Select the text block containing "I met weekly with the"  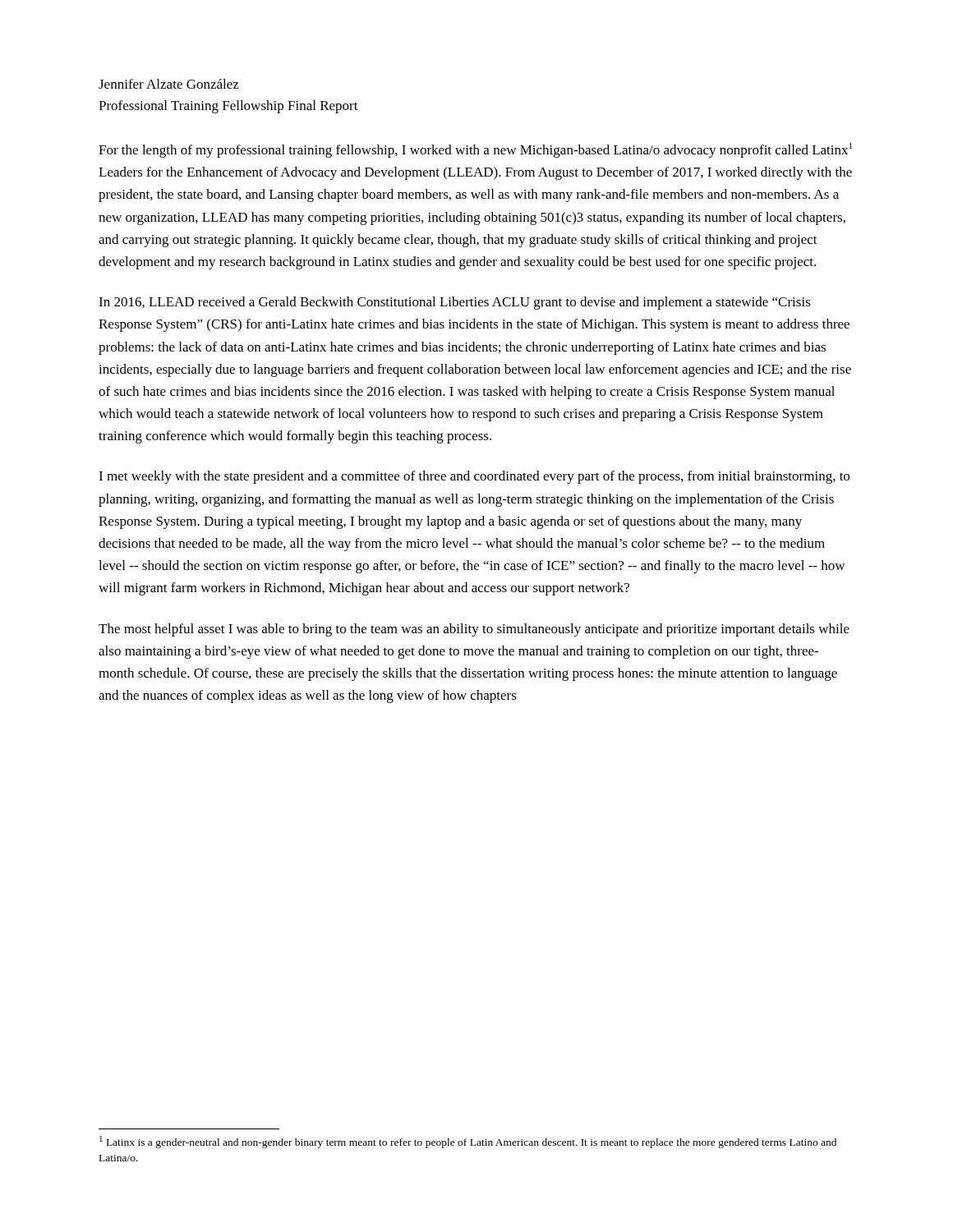pyautogui.click(x=474, y=532)
